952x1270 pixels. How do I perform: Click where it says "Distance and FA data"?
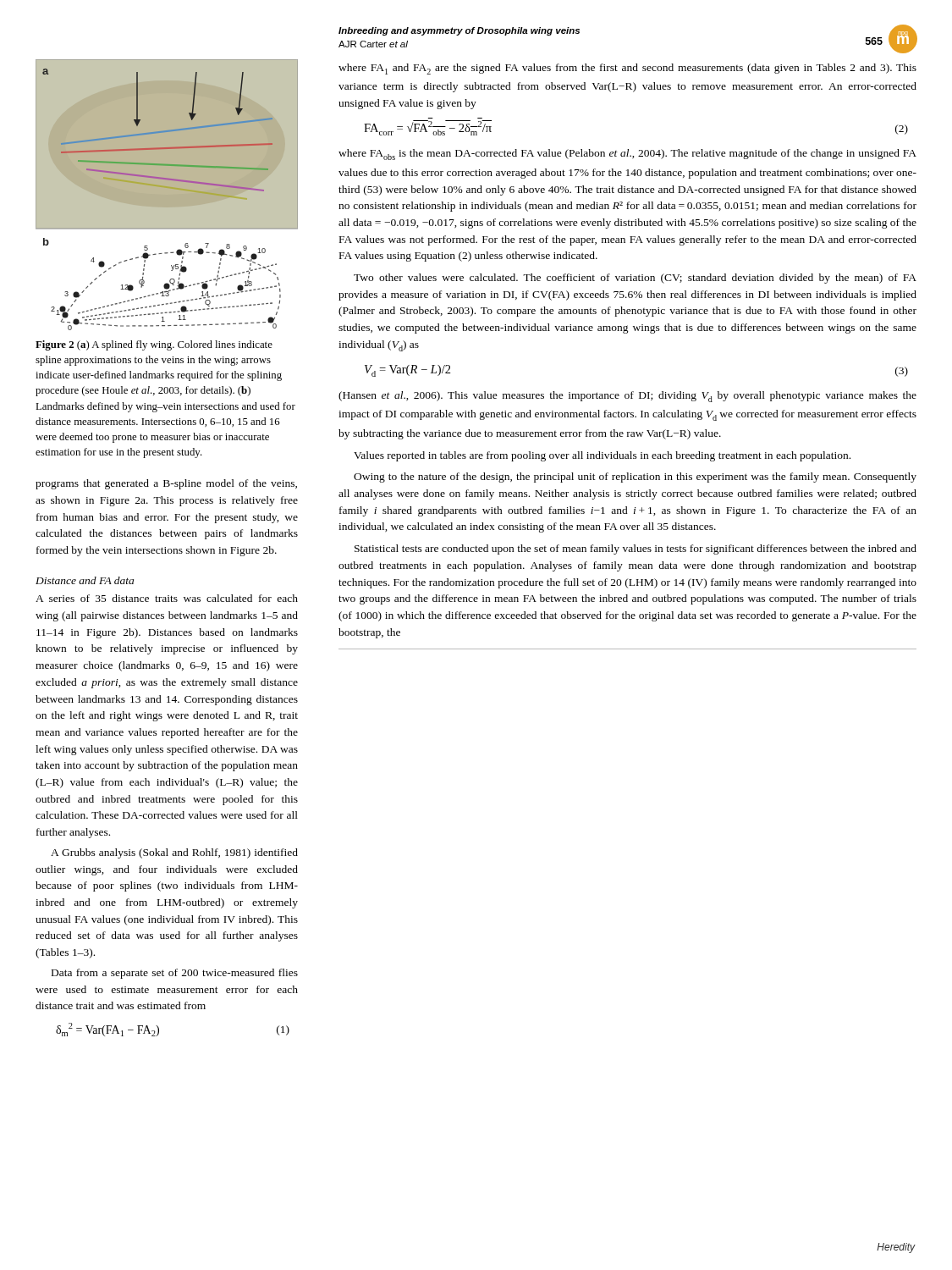[x=85, y=580]
